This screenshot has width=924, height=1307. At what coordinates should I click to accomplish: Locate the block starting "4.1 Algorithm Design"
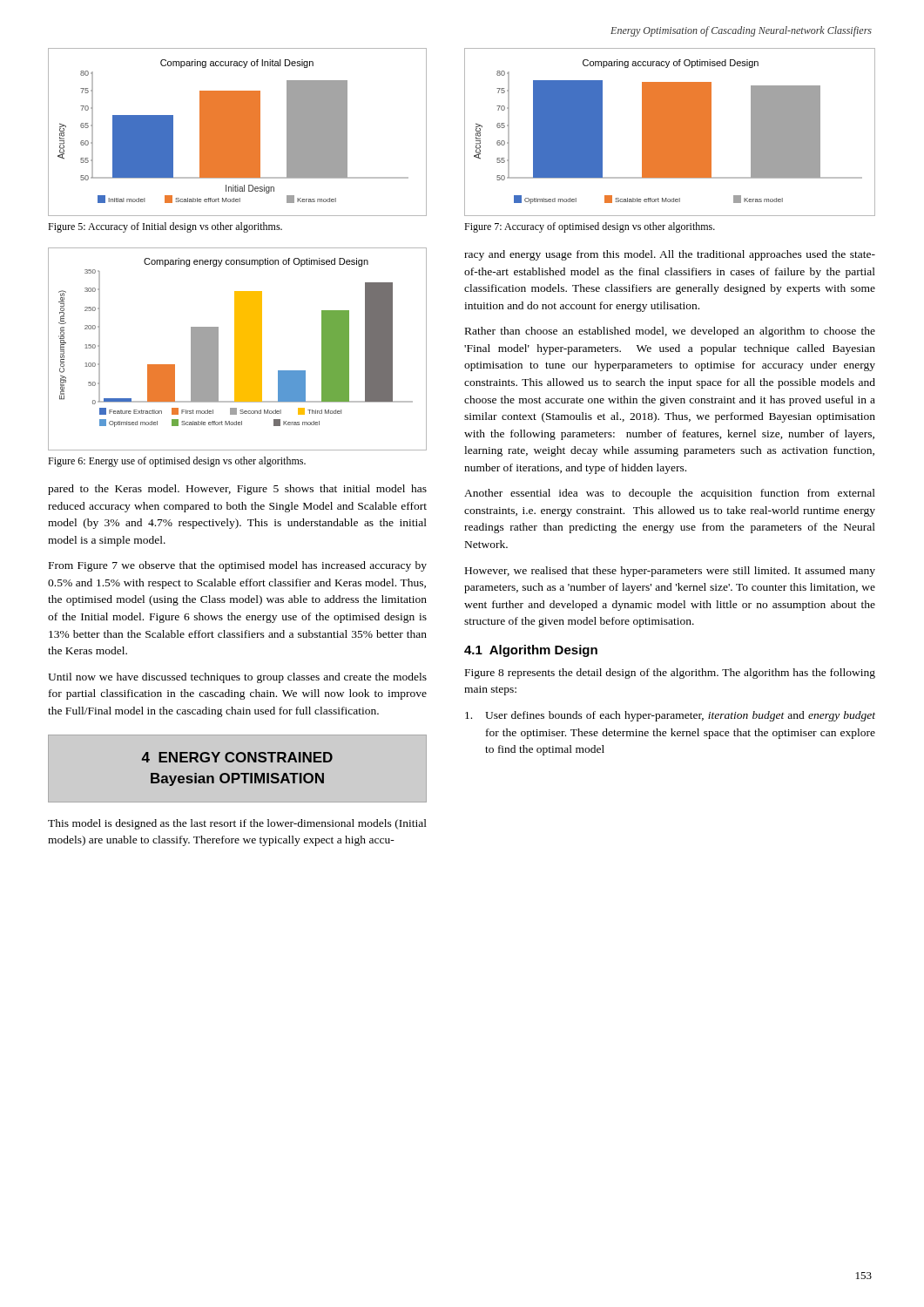(531, 649)
